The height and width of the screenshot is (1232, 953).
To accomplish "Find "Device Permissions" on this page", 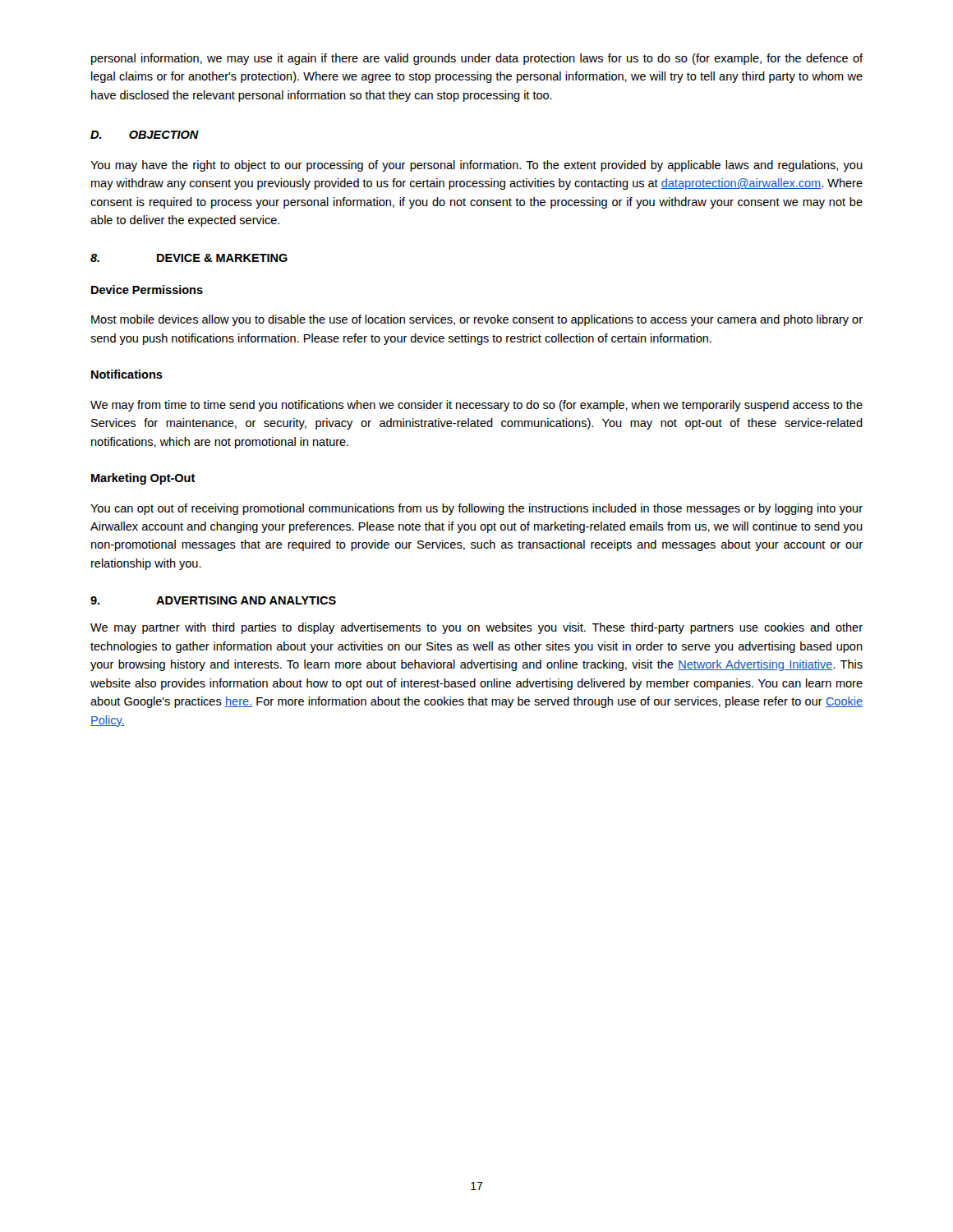I will click(x=147, y=290).
